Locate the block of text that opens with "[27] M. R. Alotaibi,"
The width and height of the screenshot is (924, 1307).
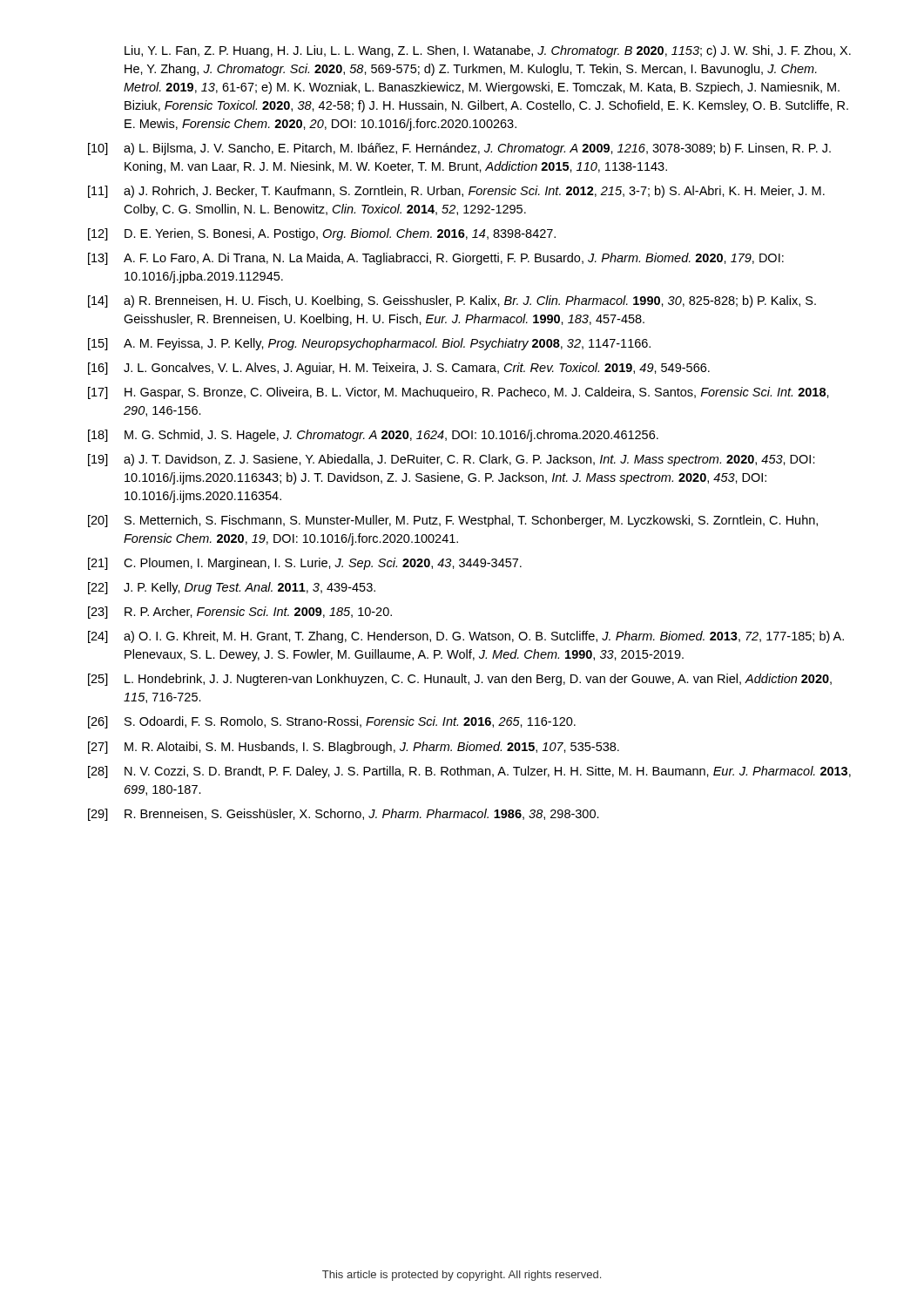pos(470,747)
